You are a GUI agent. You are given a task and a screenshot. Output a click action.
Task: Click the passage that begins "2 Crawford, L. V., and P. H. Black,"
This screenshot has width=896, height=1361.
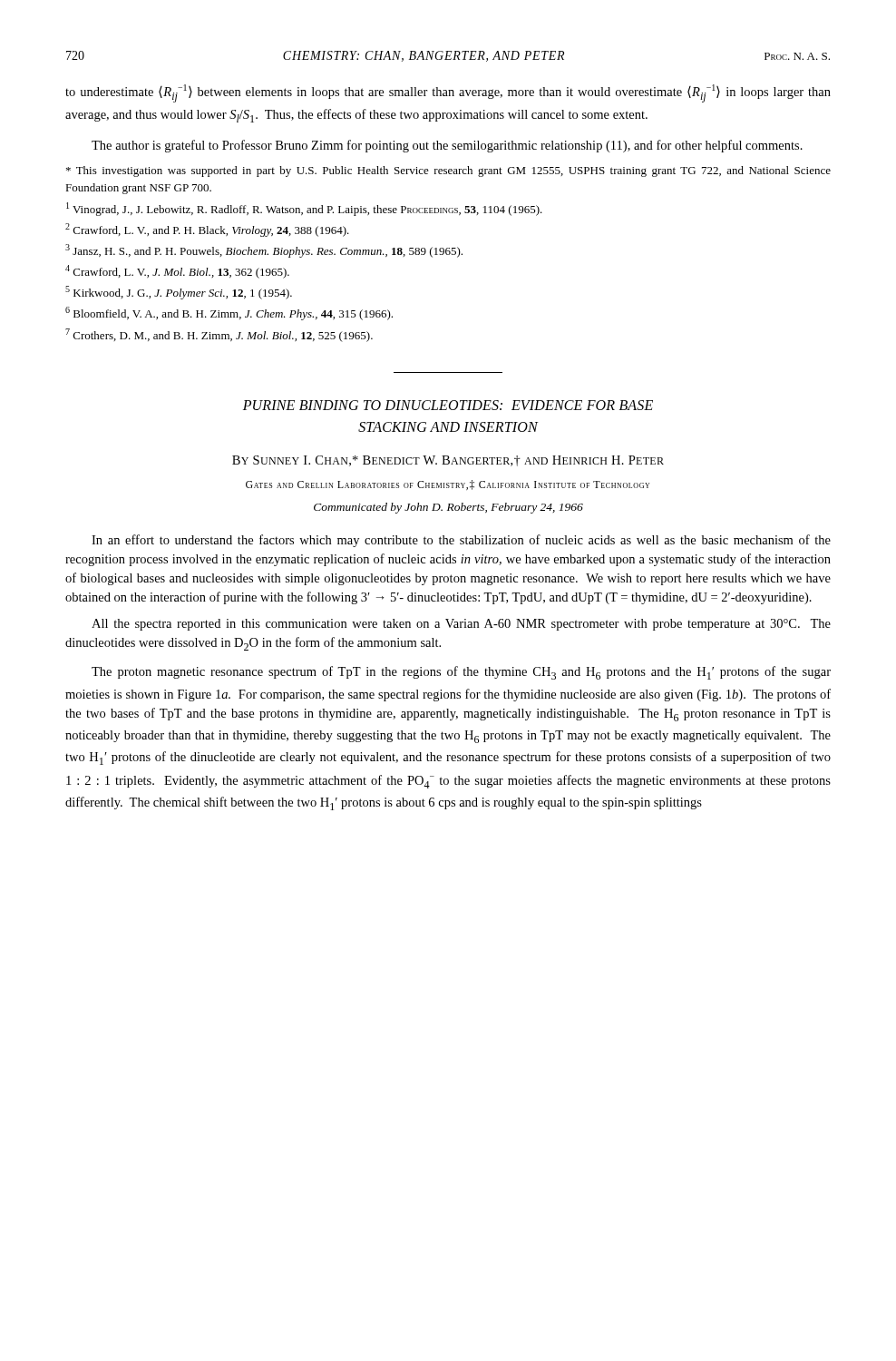pyautogui.click(x=207, y=229)
